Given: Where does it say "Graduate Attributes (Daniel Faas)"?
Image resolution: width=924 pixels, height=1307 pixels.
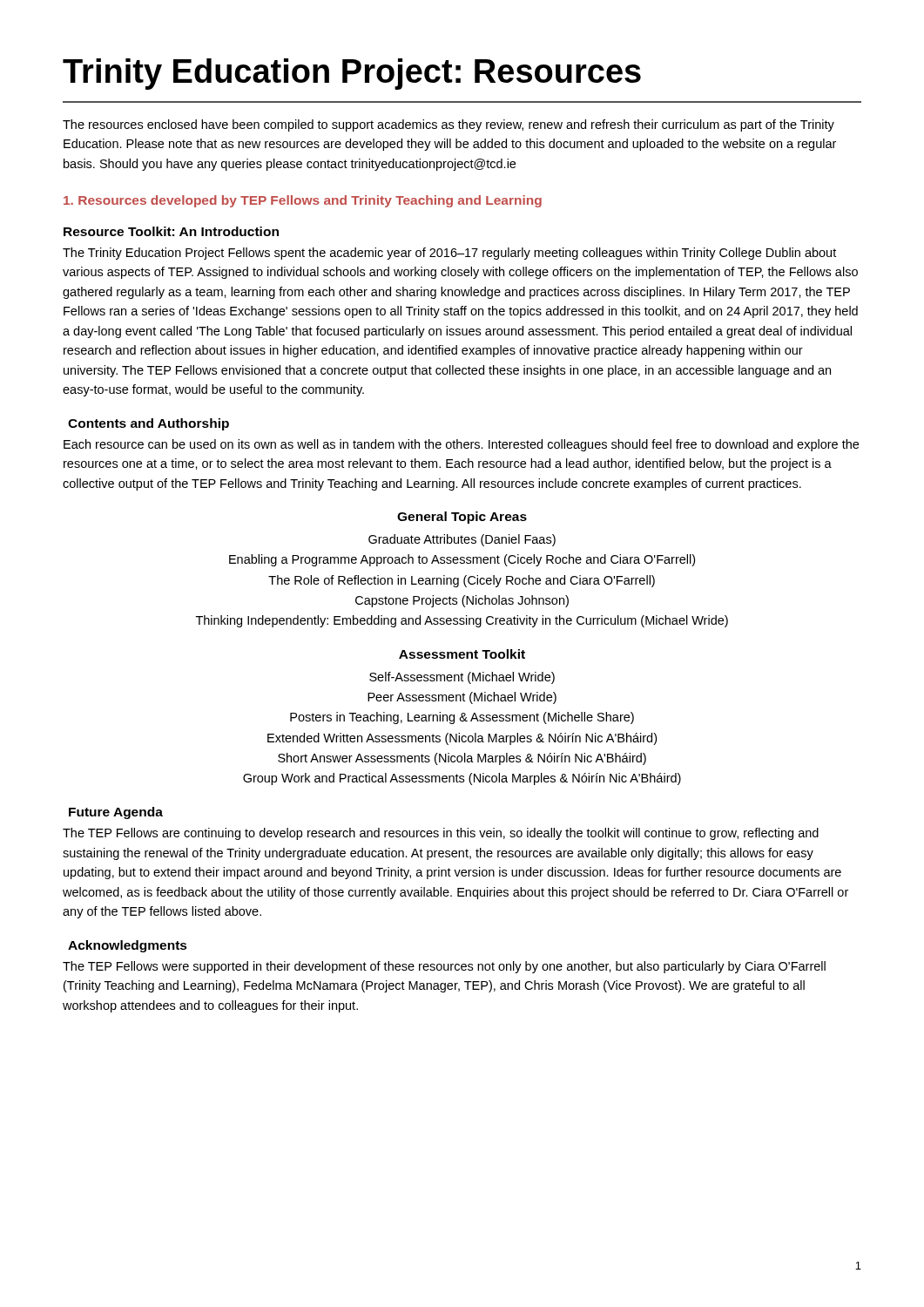Looking at the screenshot, I should (x=462, y=540).
